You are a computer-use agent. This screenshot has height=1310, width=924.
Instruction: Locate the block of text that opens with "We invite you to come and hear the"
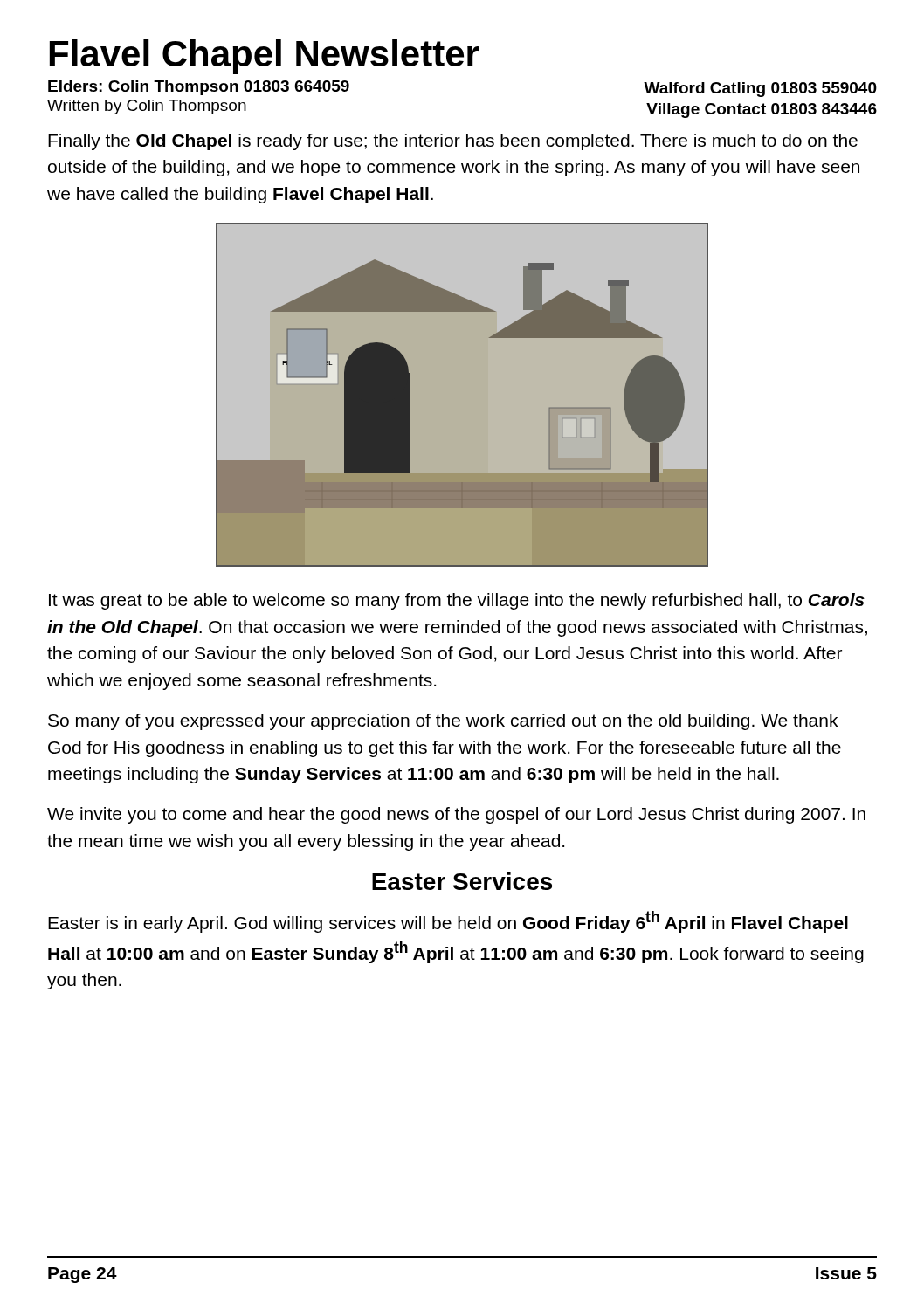tap(457, 827)
